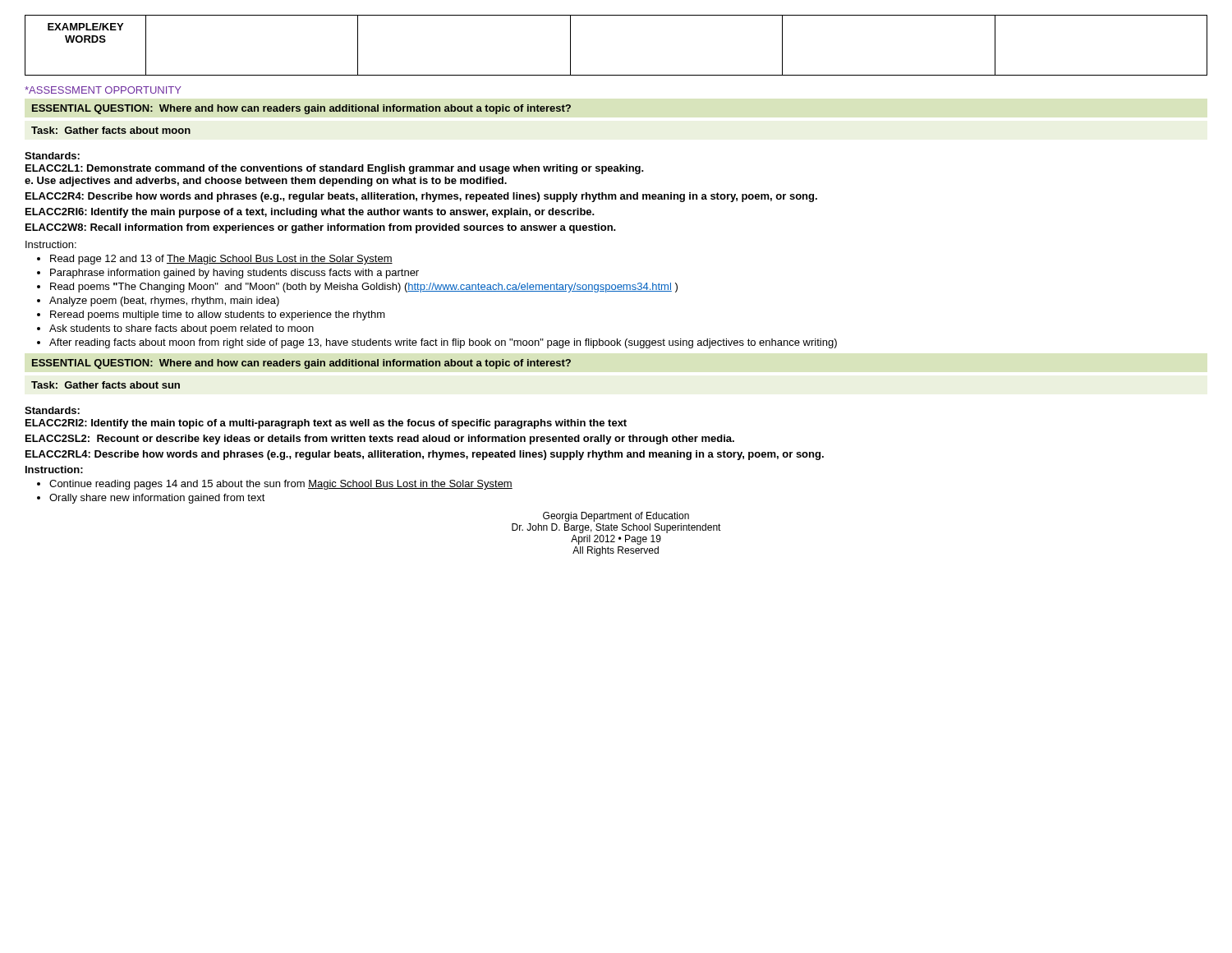
Task: Click on the passage starting "Standards: ELACC2L1: Demonstrate command of the"
Action: click(616, 191)
